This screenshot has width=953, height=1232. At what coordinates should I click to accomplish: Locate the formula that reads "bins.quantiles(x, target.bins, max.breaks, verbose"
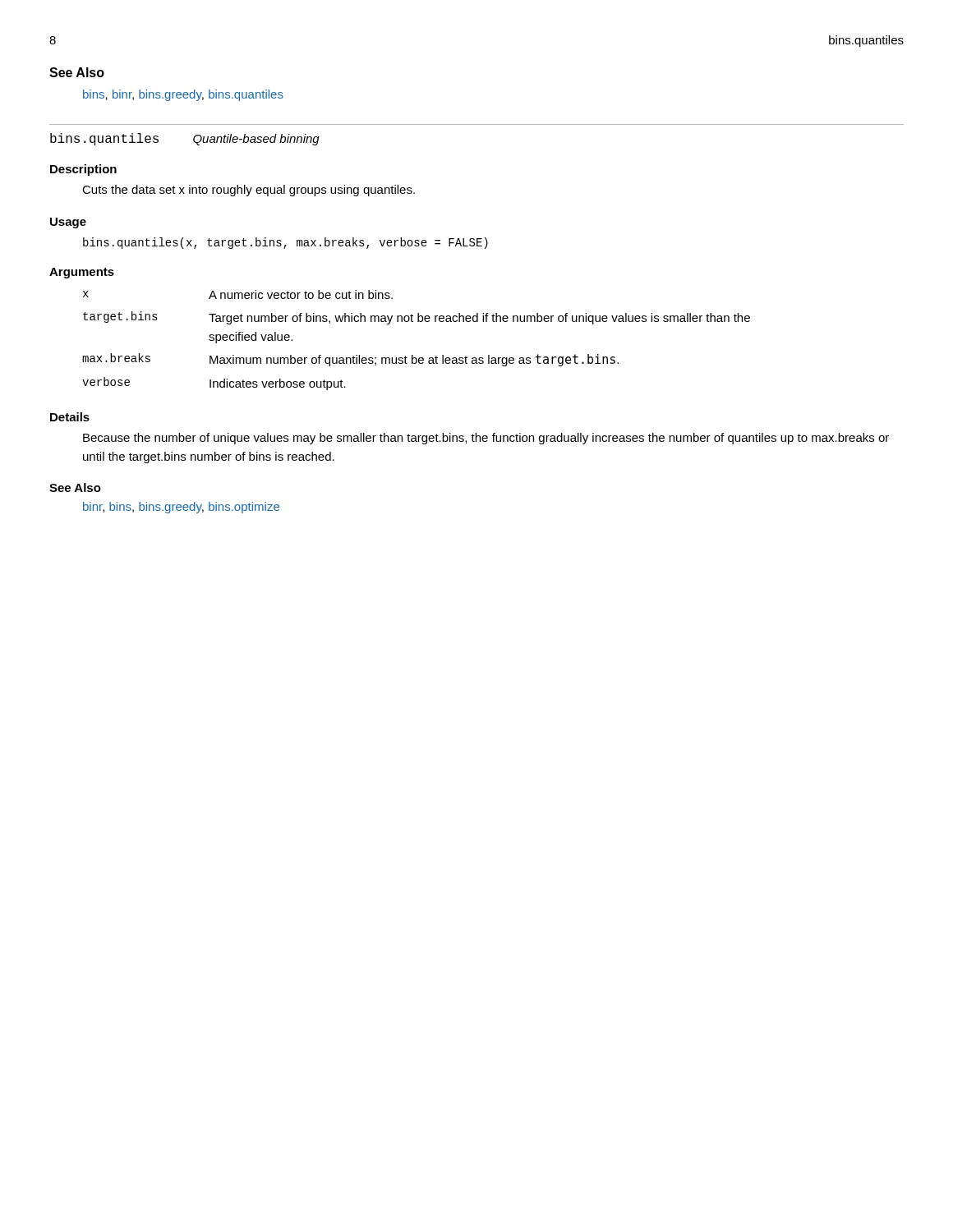click(x=286, y=243)
